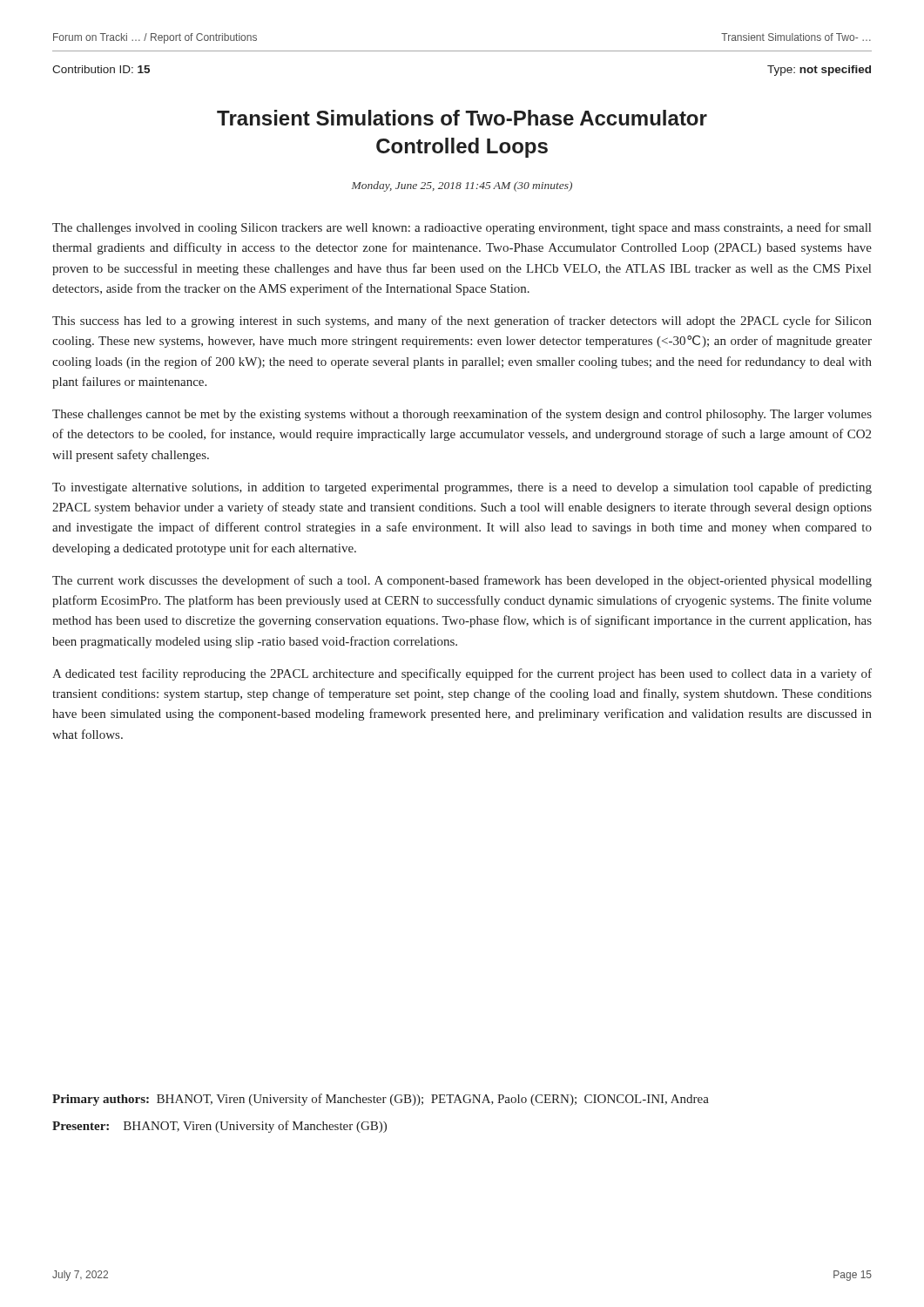Image resolution: width=924 pixels, height=1307 pixels.
Task: Locate the text block that says "To investigate alternative solutions, in addition to"
Action: pos(462,518)
